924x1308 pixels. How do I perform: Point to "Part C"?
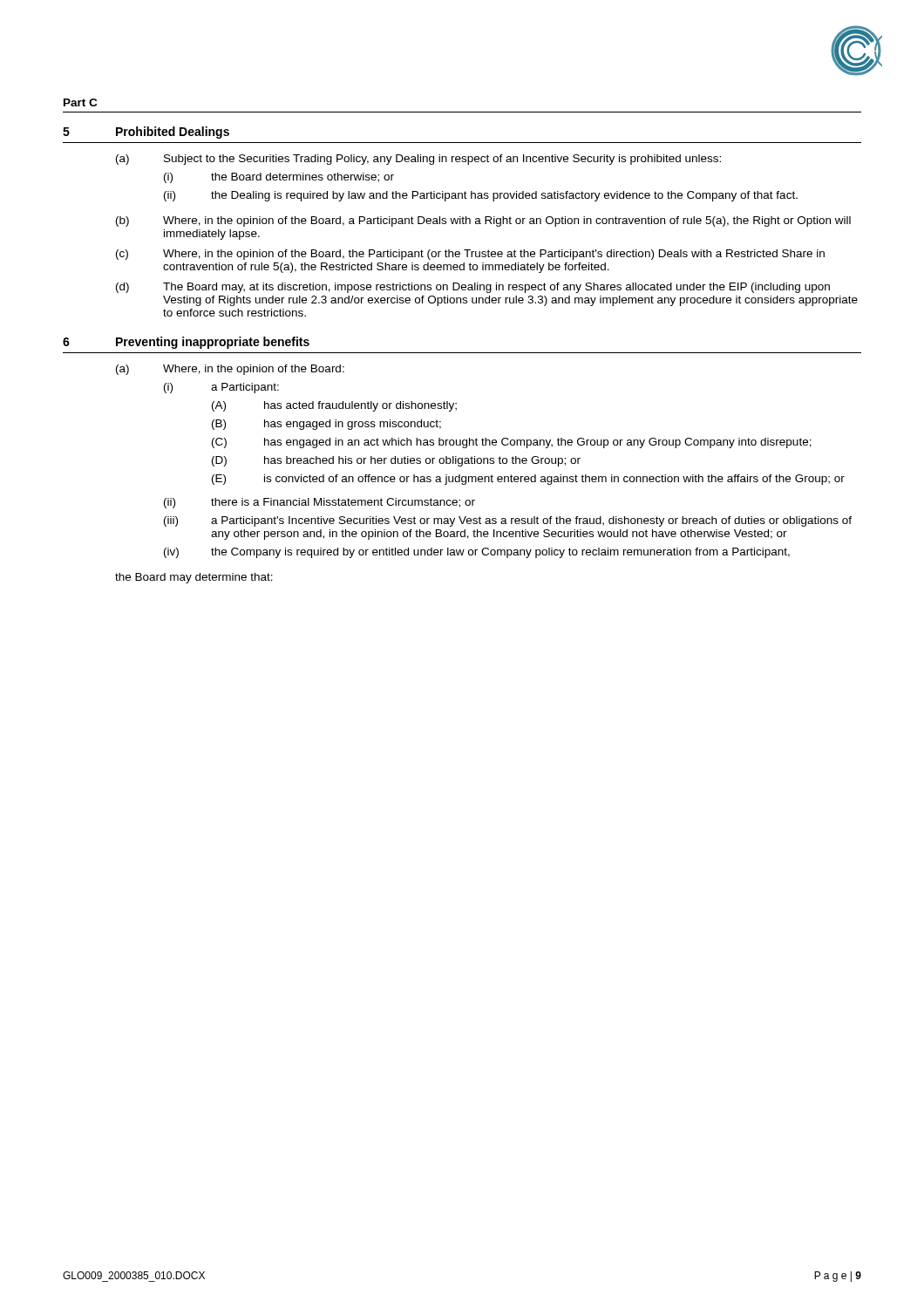click(x=80, y=102)
